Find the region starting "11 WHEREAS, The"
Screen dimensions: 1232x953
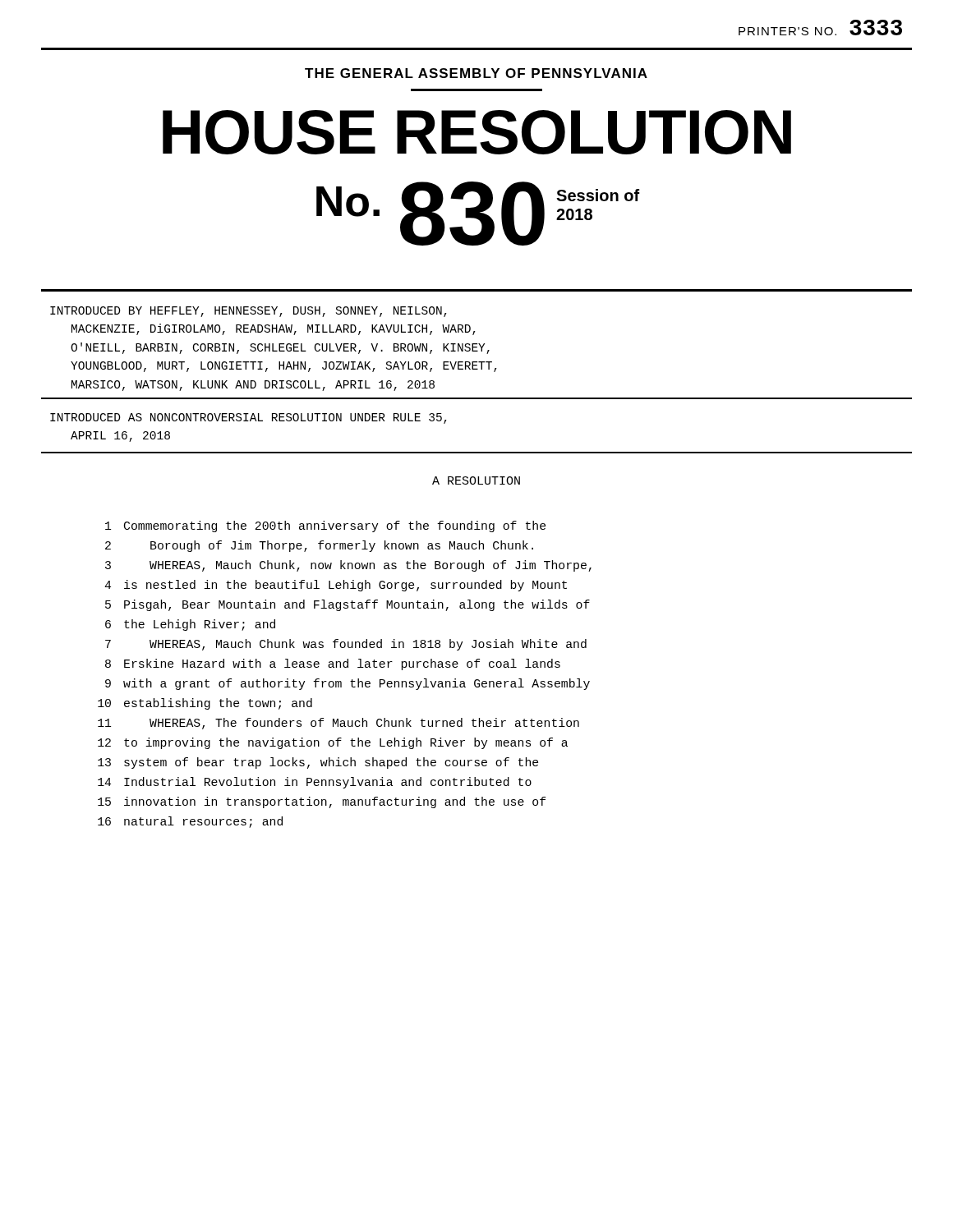click(493, 724)
